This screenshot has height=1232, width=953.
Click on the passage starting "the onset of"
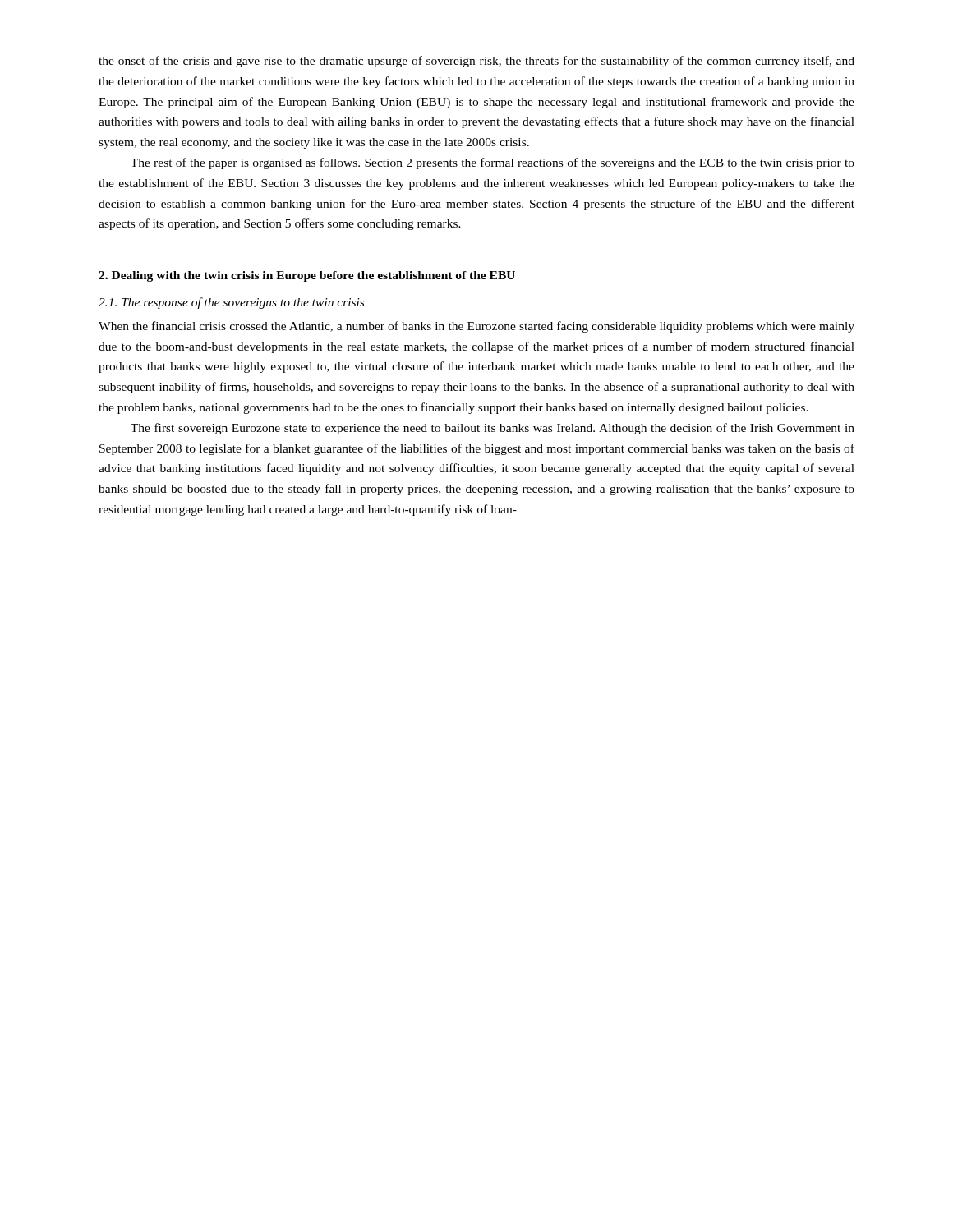coord(476,143)
